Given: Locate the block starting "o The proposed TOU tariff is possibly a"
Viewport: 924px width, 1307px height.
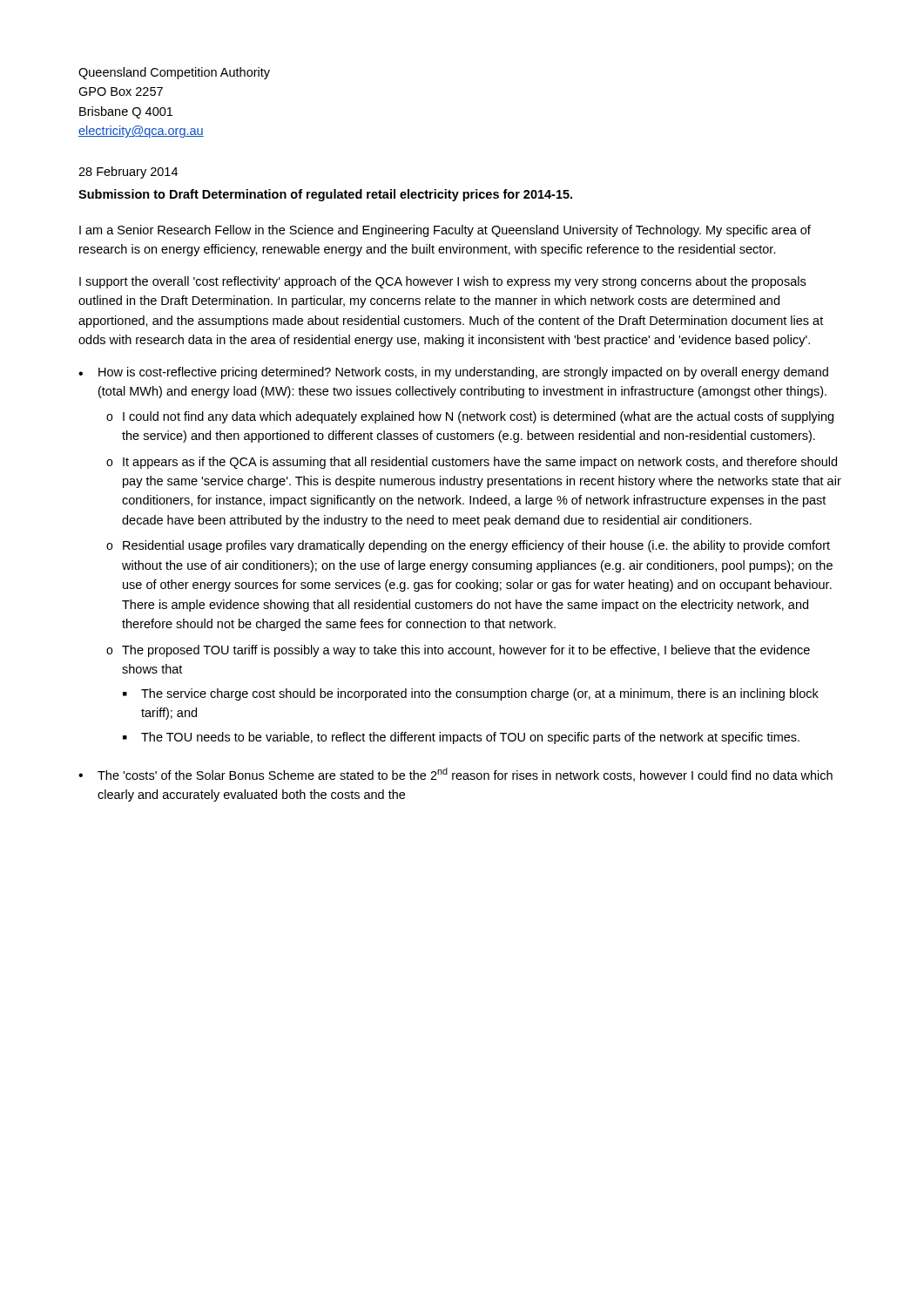Looking at the screenshot, I should pos(472,696).
